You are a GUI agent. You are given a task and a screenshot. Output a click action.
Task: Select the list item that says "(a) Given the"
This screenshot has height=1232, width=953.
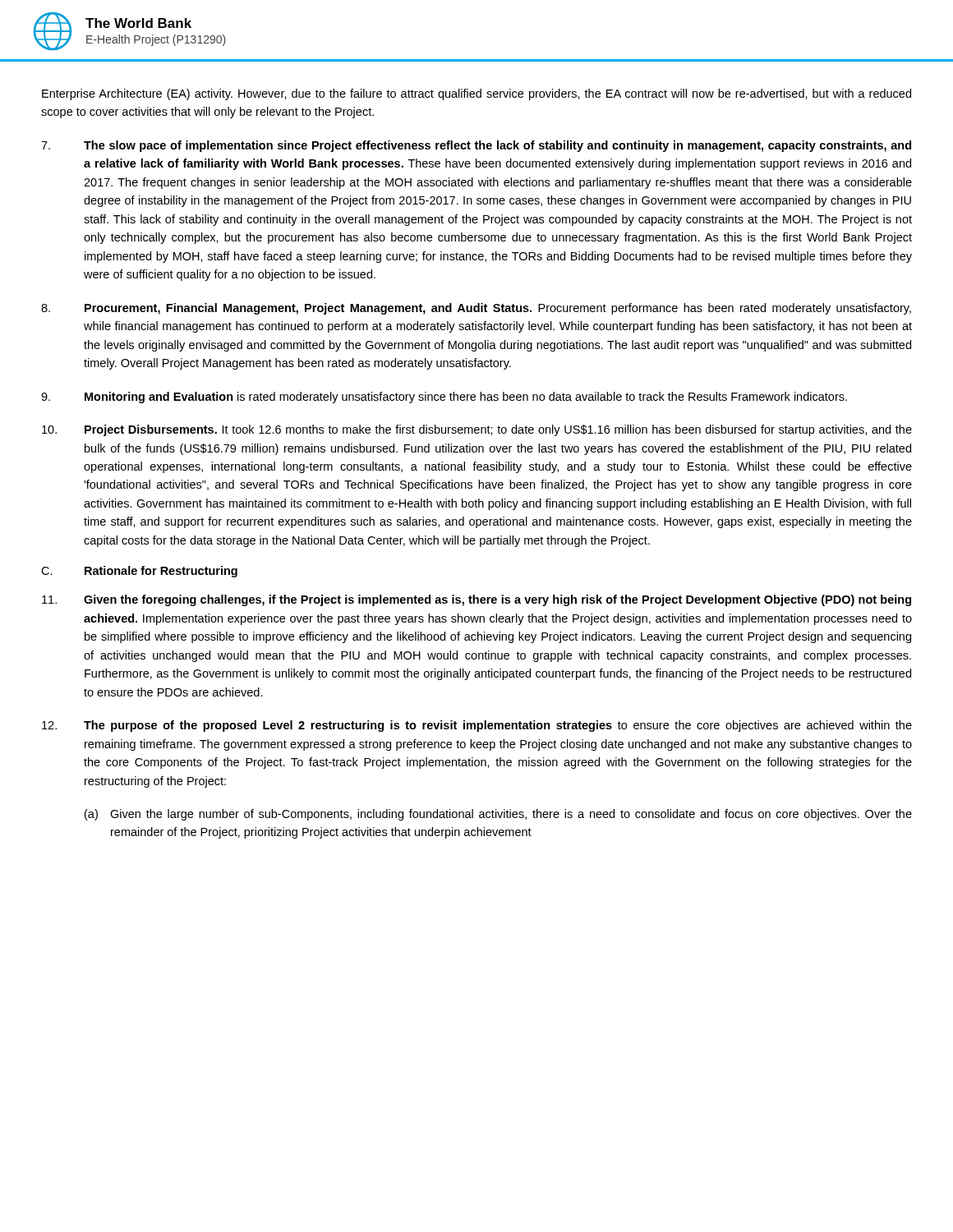coord(498,823)
